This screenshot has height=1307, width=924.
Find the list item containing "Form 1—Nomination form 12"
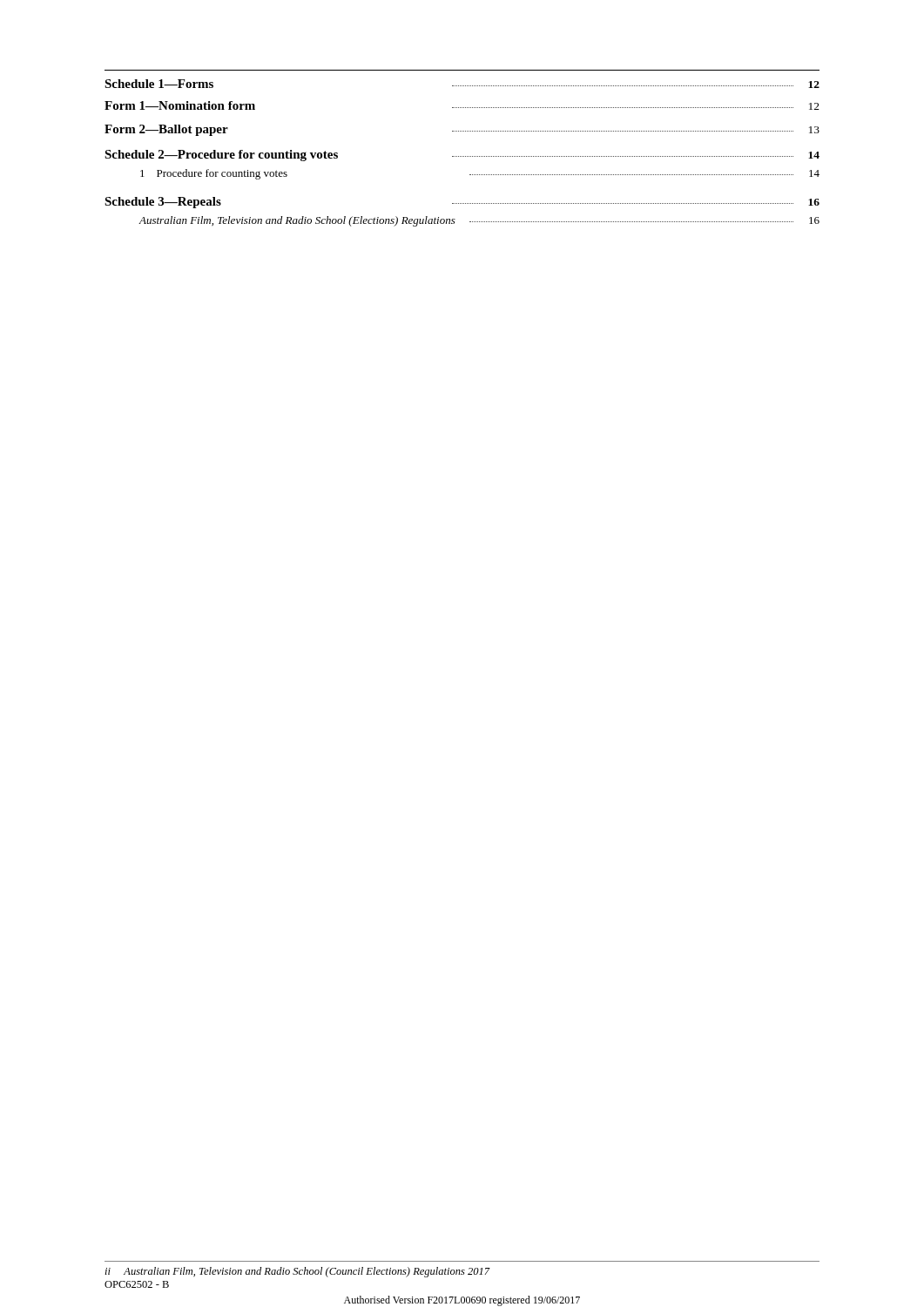tap(462, 106)
